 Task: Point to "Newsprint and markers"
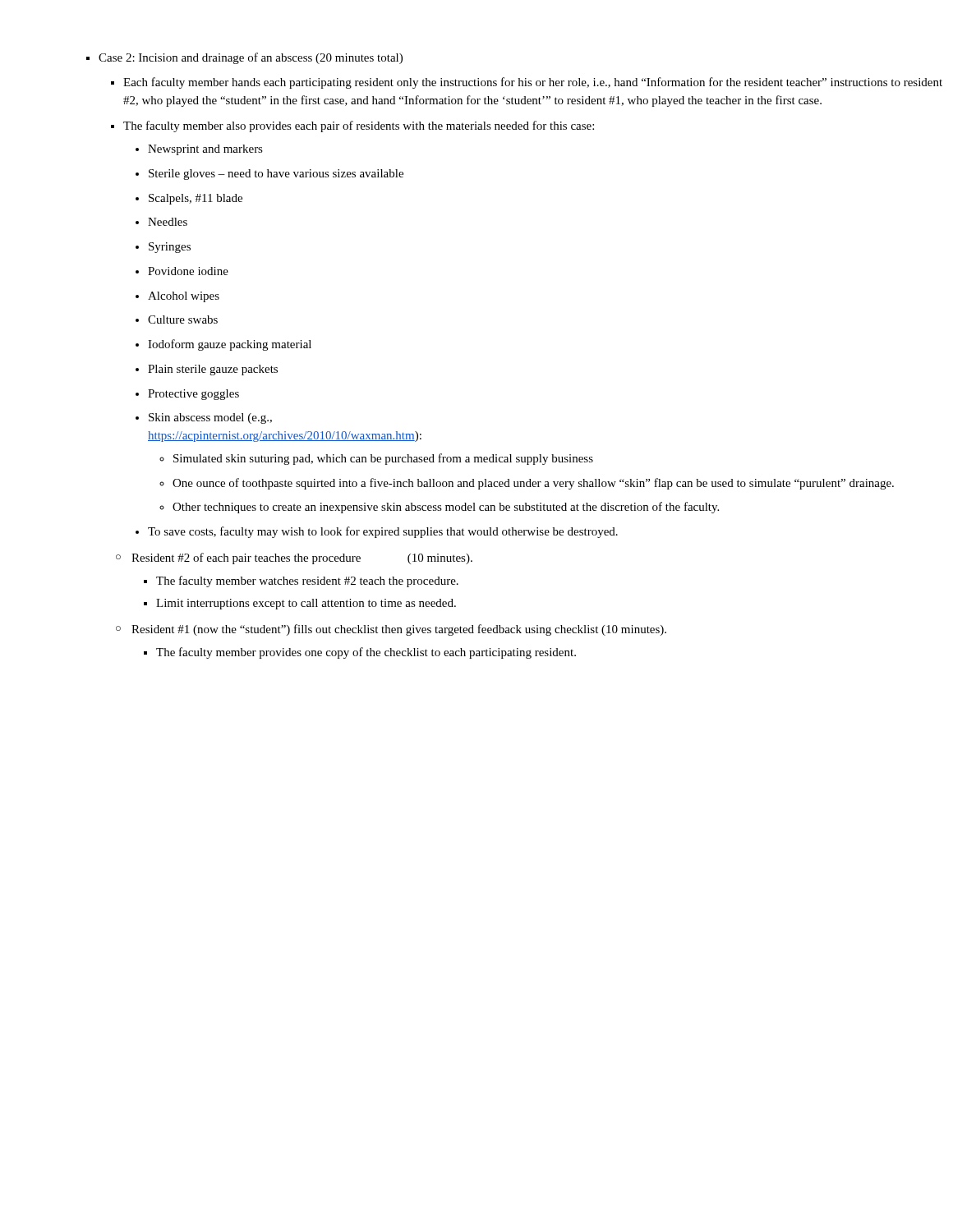pyautogui.click(x=205, y=149)
